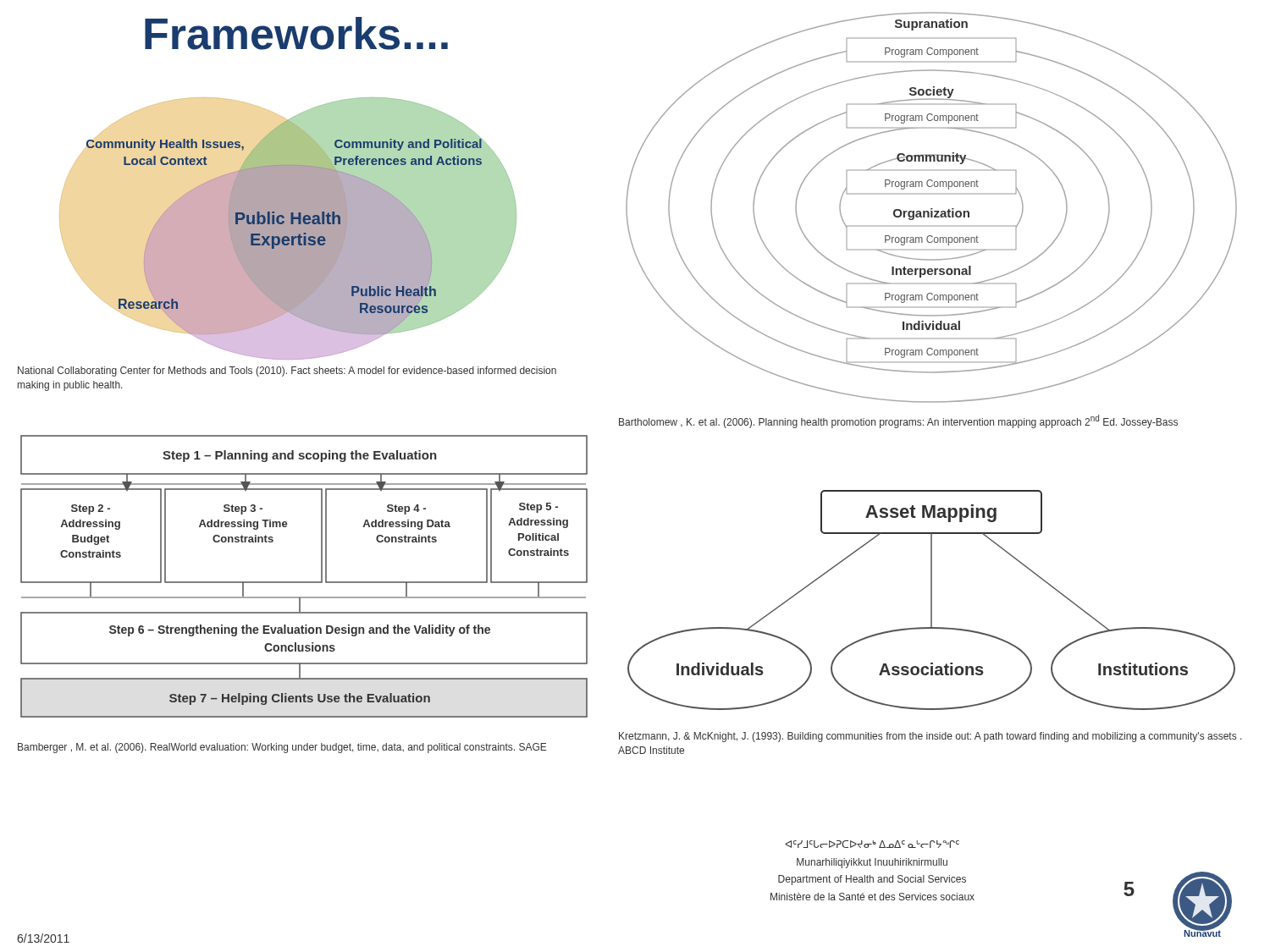The width and height of the screenshot is (1270, 952).
Task: Locate the passage starting "Bartholomew , K. et al. (2006). Planning health"
Action: [898, 421]
